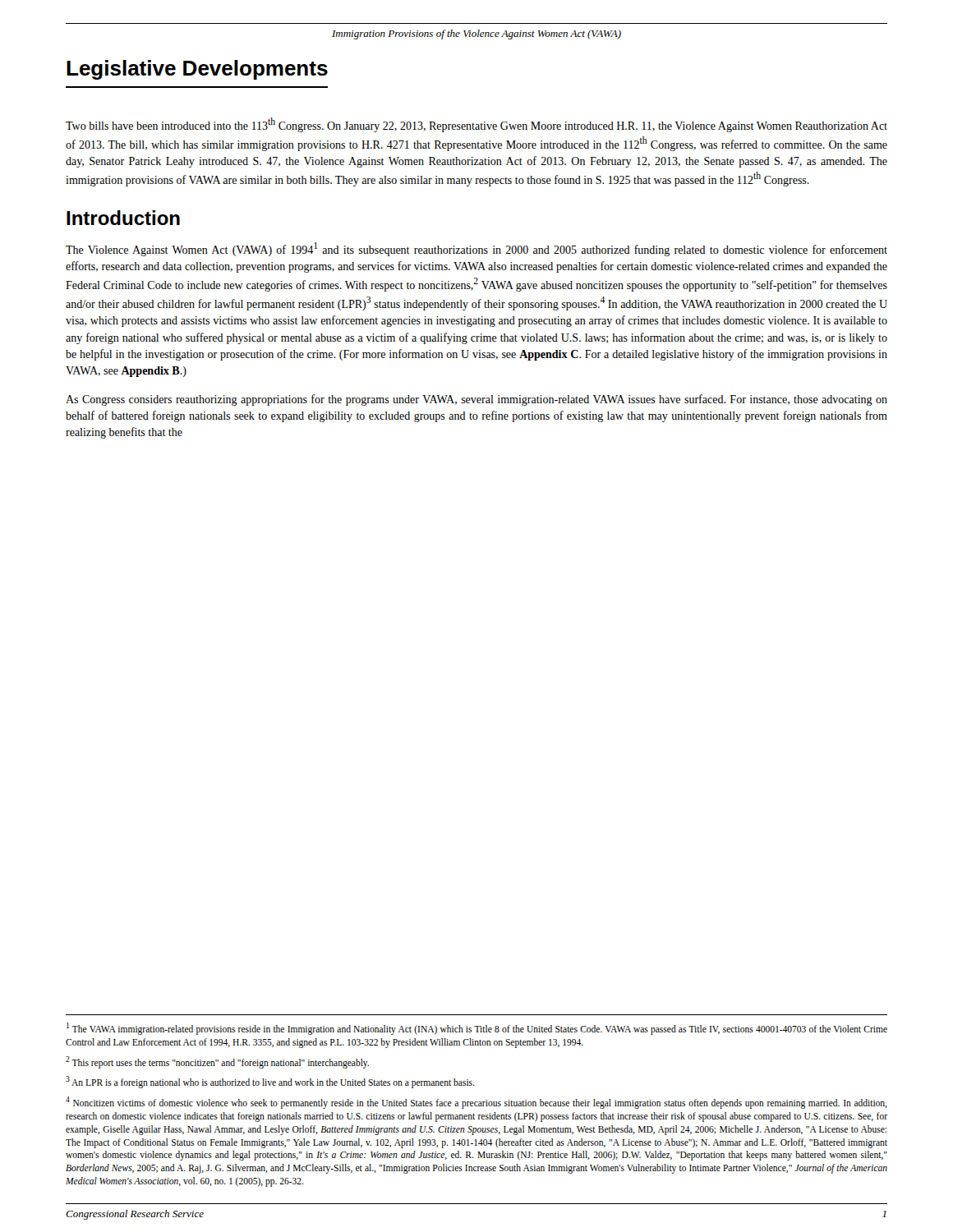Find the text starting "2 This report"
953x1232 pixels.
pyautogui.click(x=218, y=1061)
